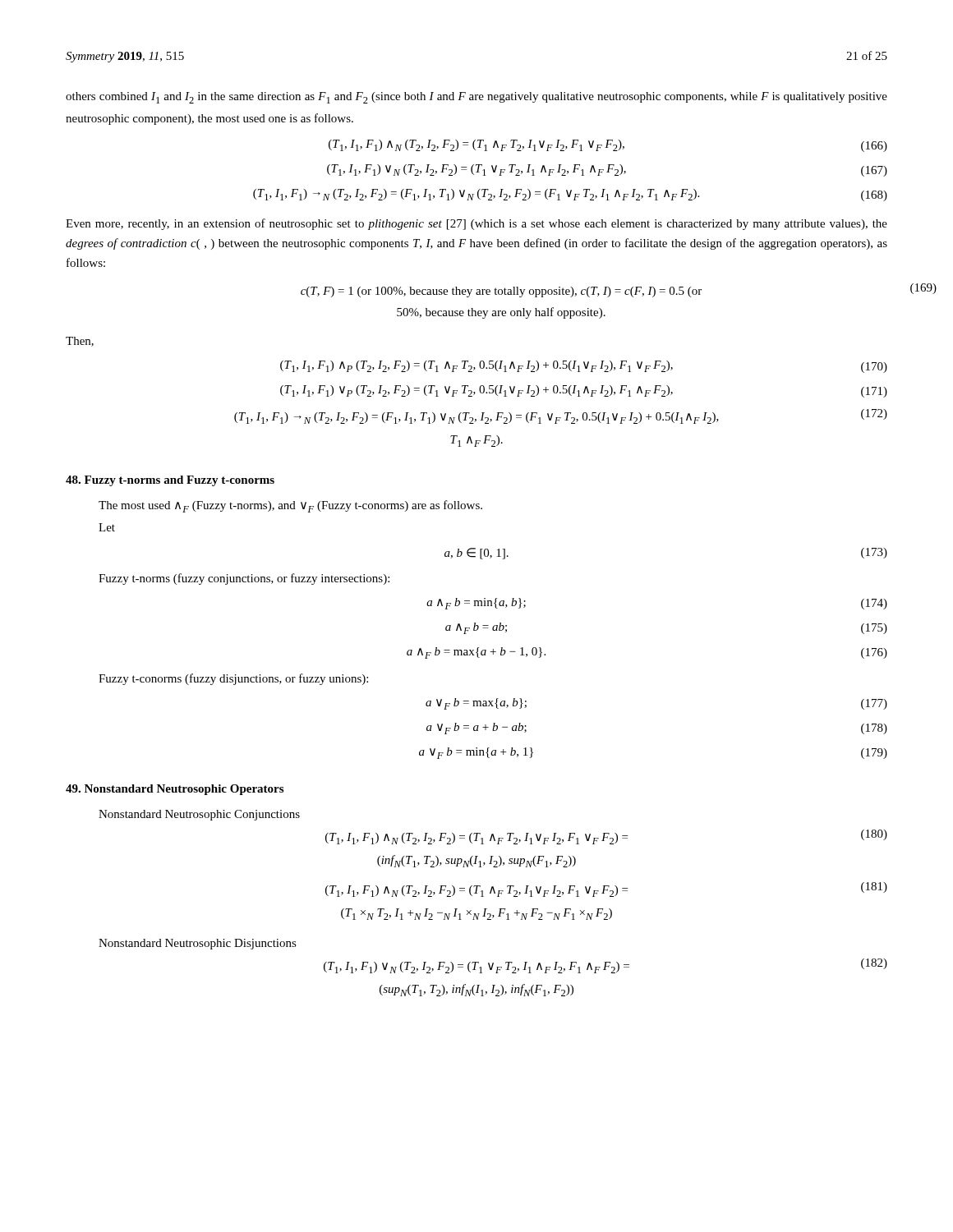Click on the formula with the text "a ∨F b = max{a,"
Screen dimensions: 1232x953
pos(476,703)
